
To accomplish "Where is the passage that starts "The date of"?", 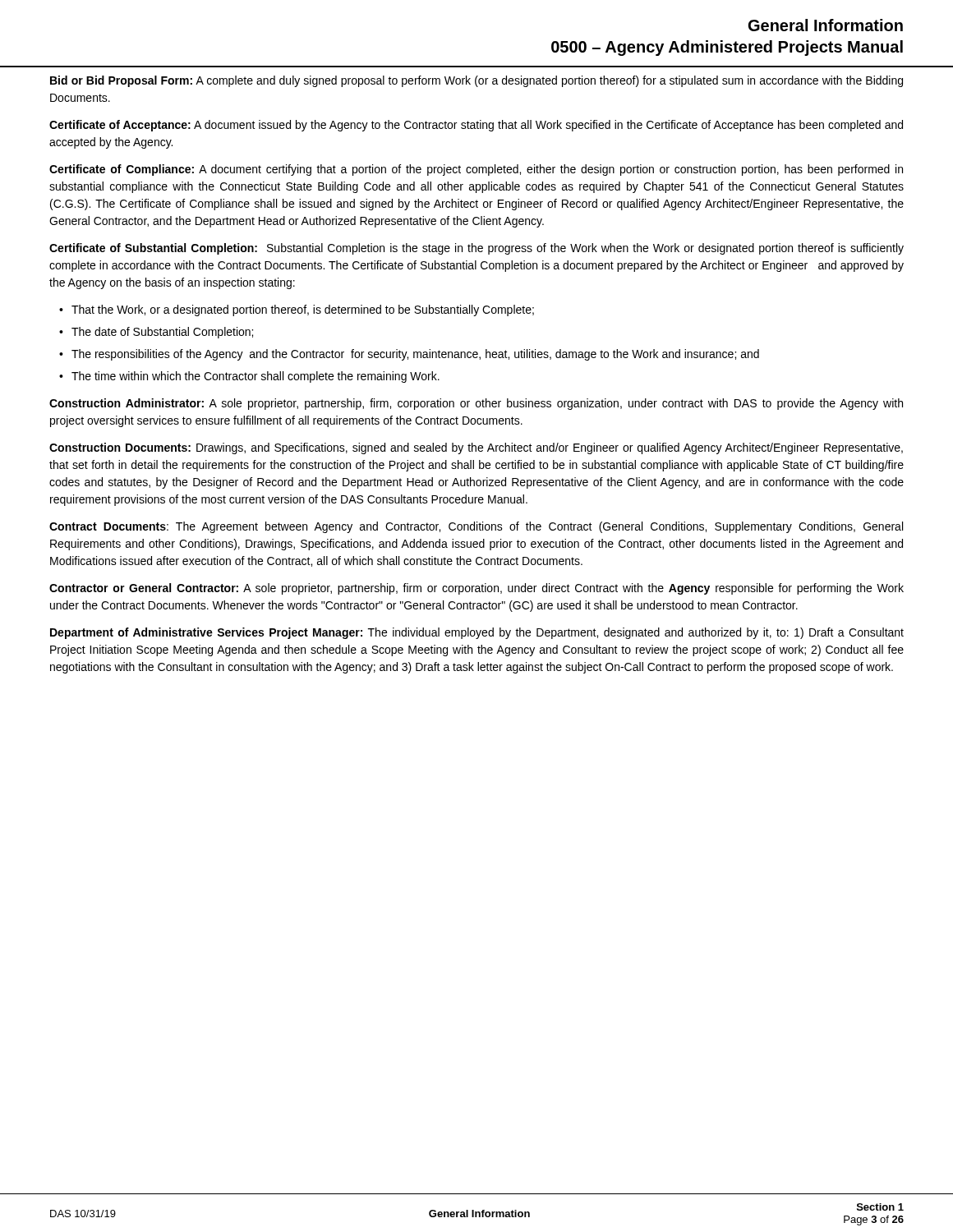I will pos(163,332).
